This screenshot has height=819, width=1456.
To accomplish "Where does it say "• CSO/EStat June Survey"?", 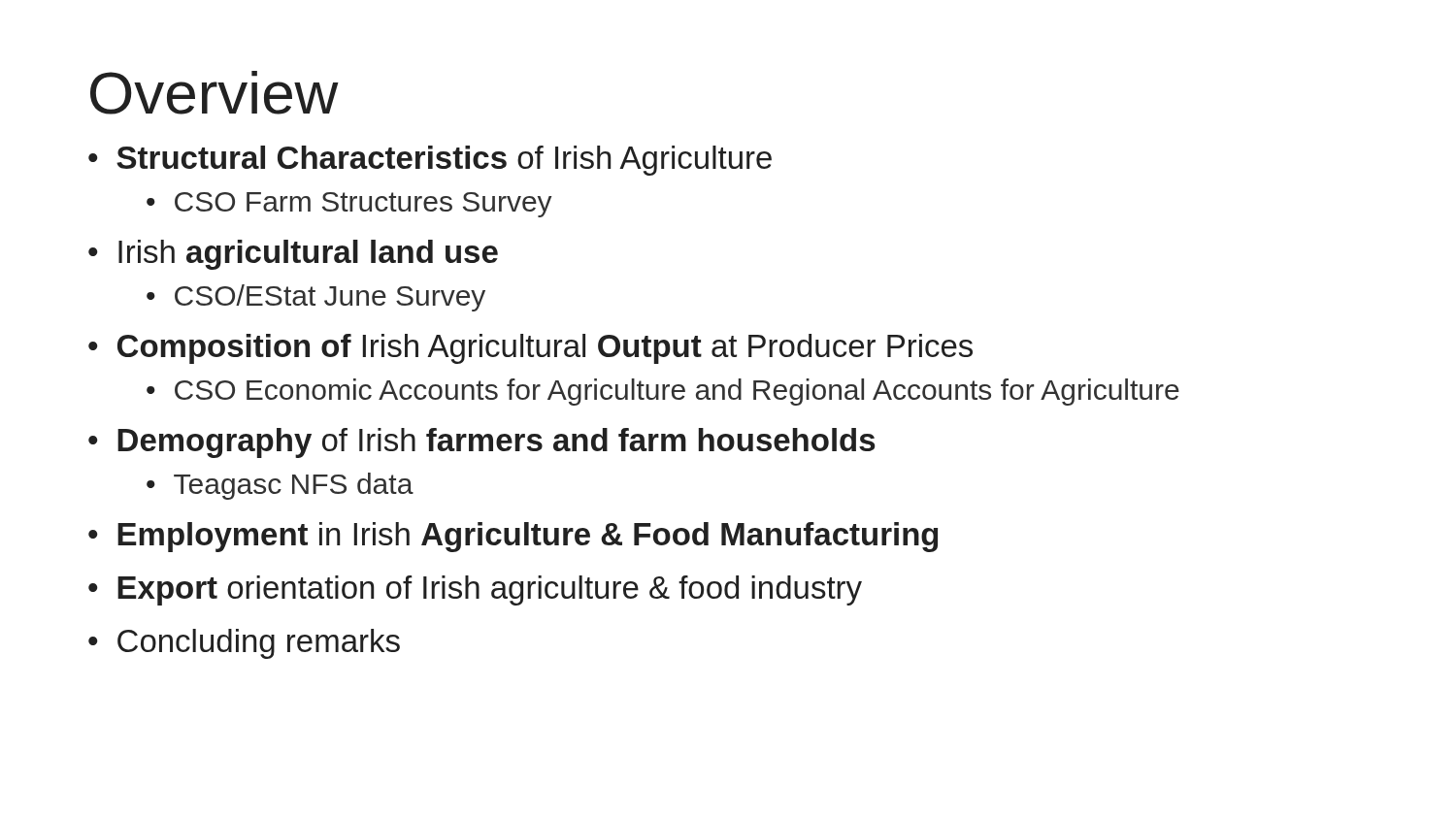I will [316, 296].
